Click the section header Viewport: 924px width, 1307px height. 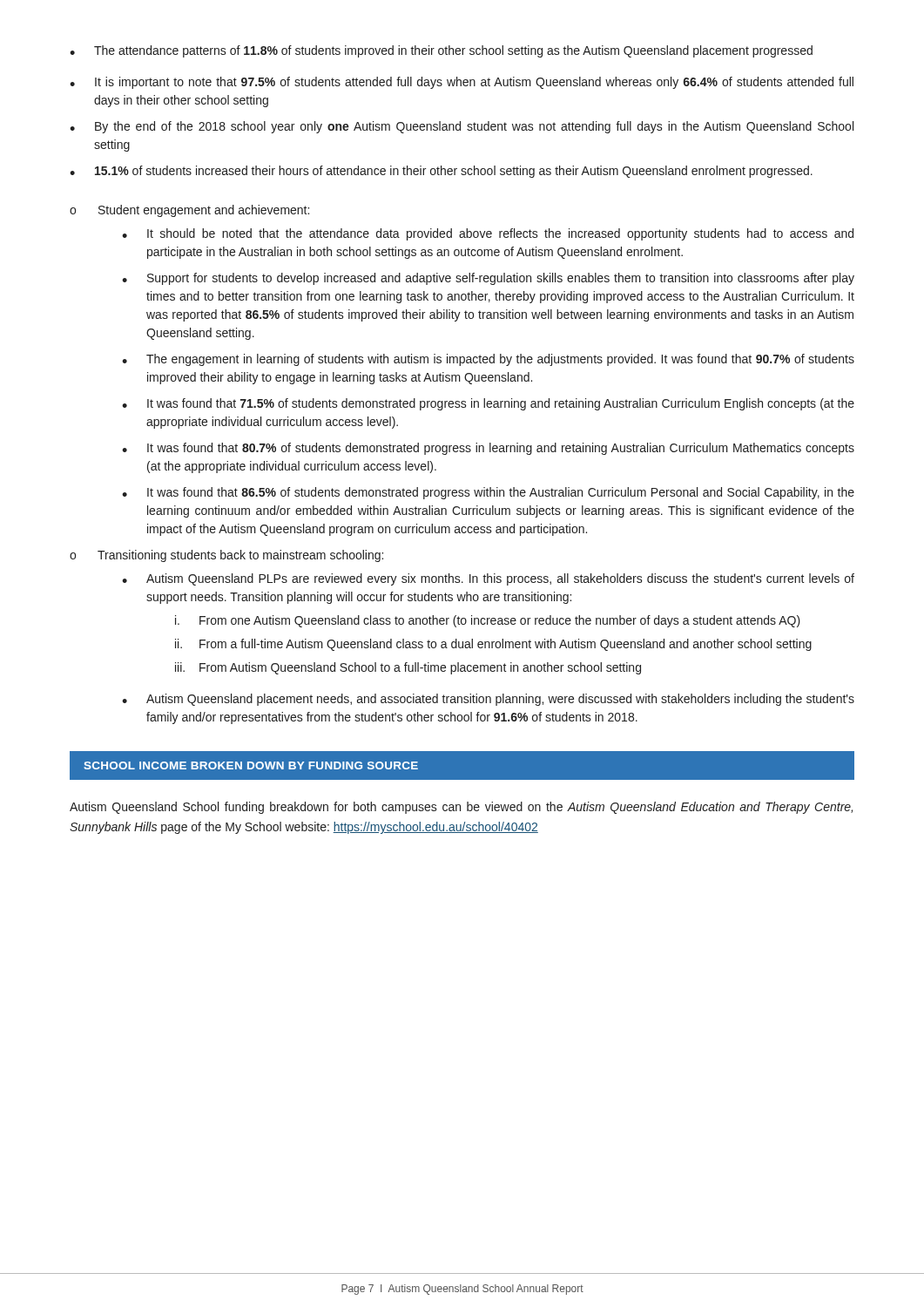251,766
